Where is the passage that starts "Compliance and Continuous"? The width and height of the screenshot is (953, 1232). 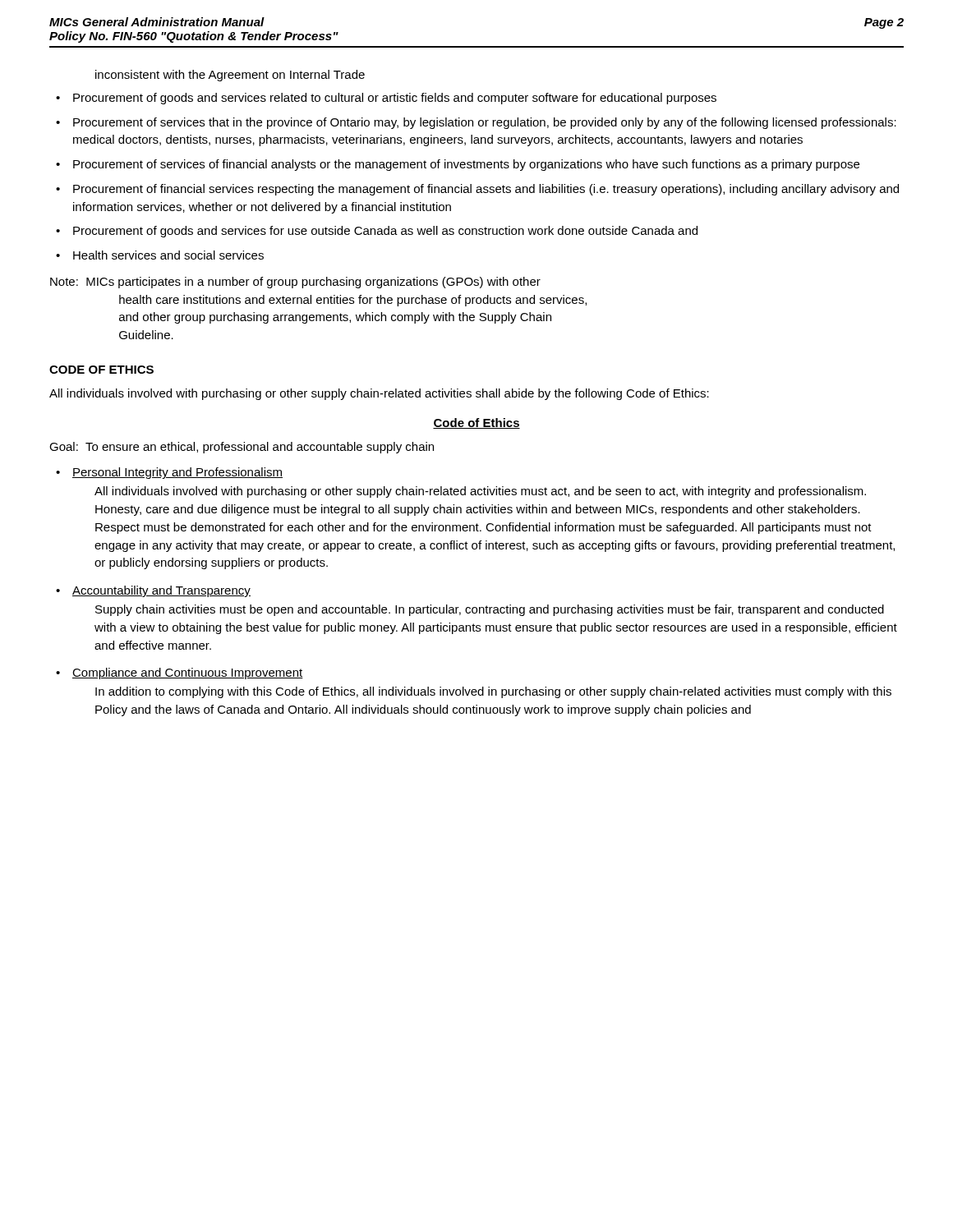[x=476, y=692]
